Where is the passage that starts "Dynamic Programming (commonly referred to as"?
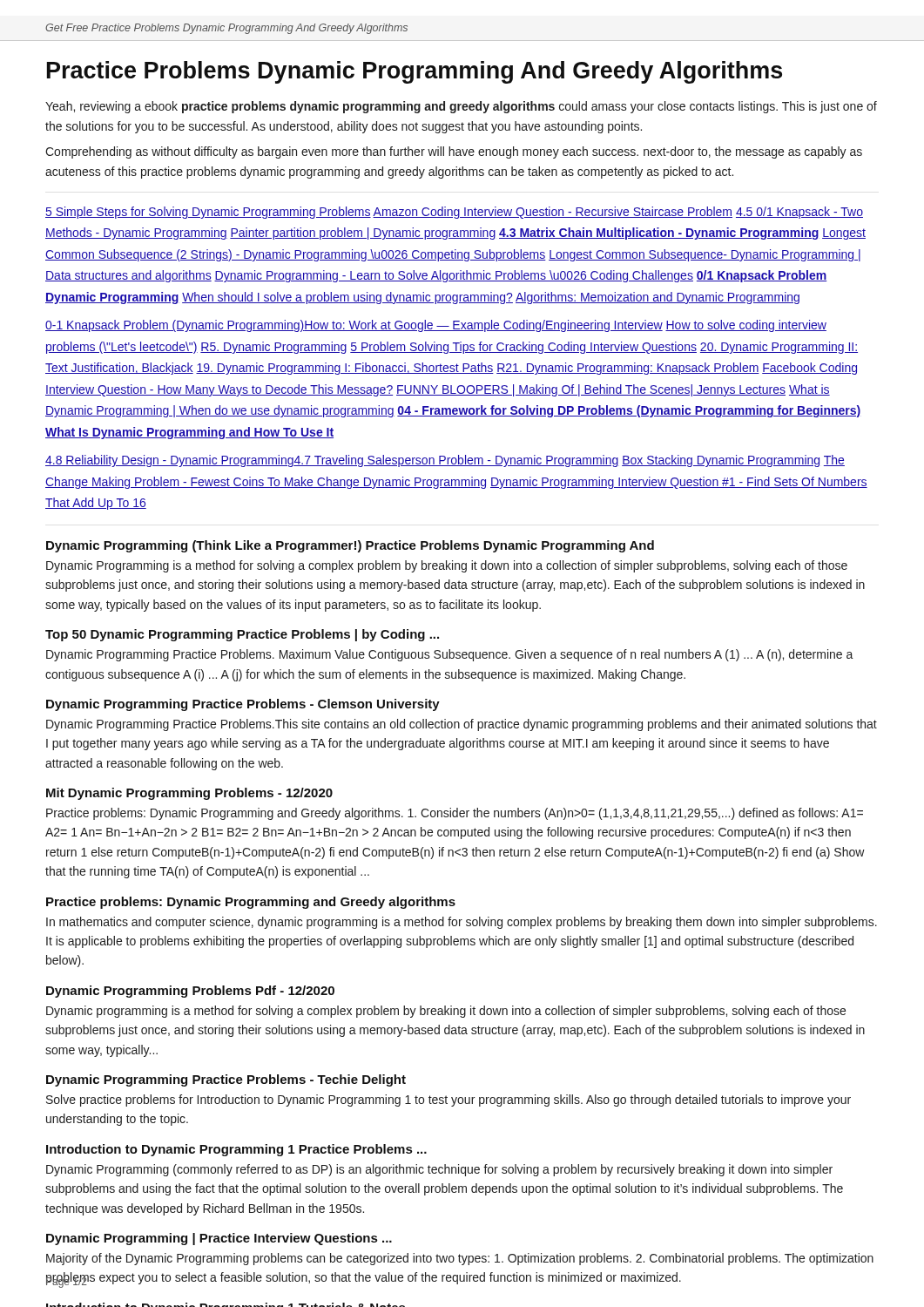The height and width of the screenshot is (1307, 924). click(444, 1189)
